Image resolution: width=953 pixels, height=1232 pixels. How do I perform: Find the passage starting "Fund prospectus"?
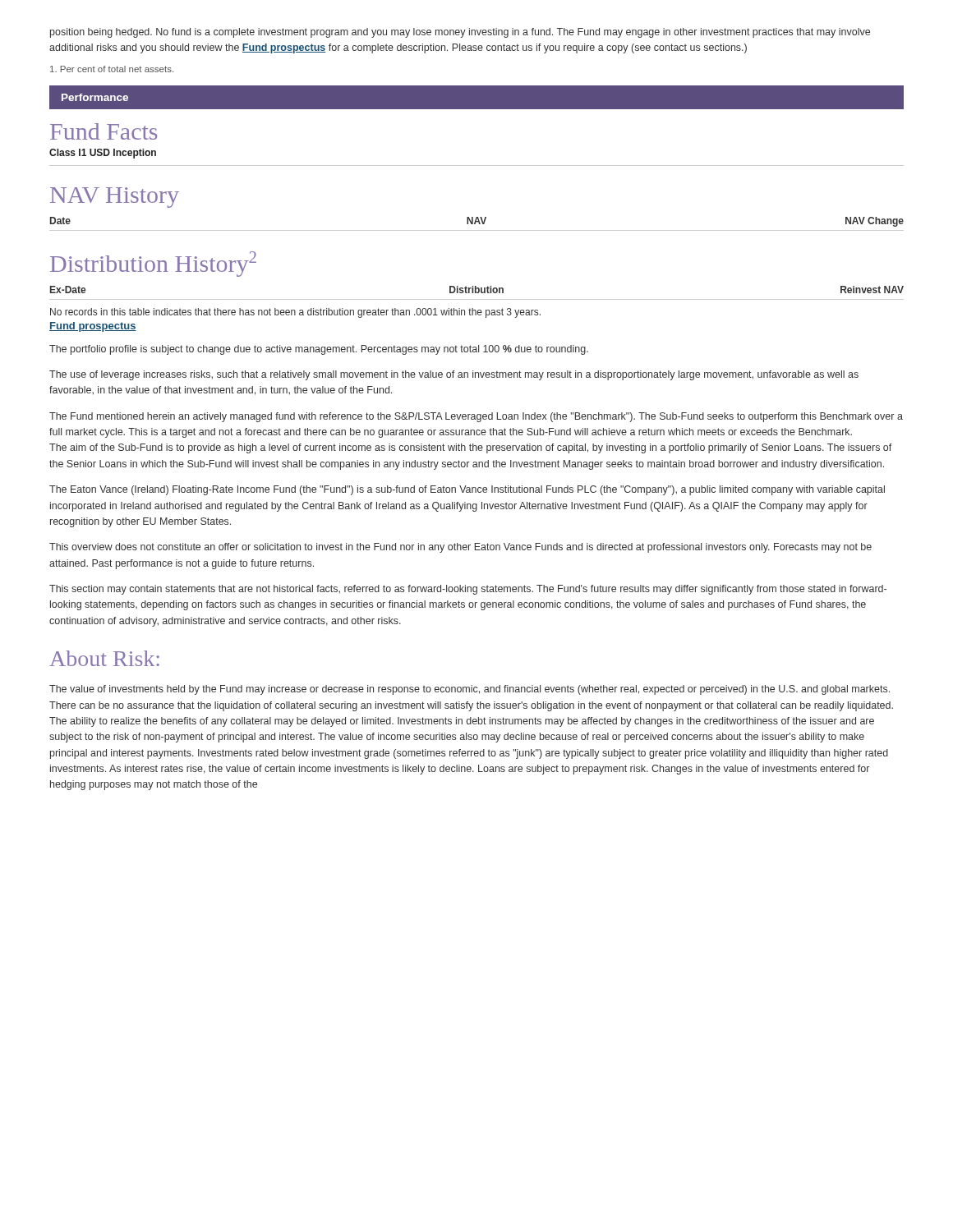[93, 325]
